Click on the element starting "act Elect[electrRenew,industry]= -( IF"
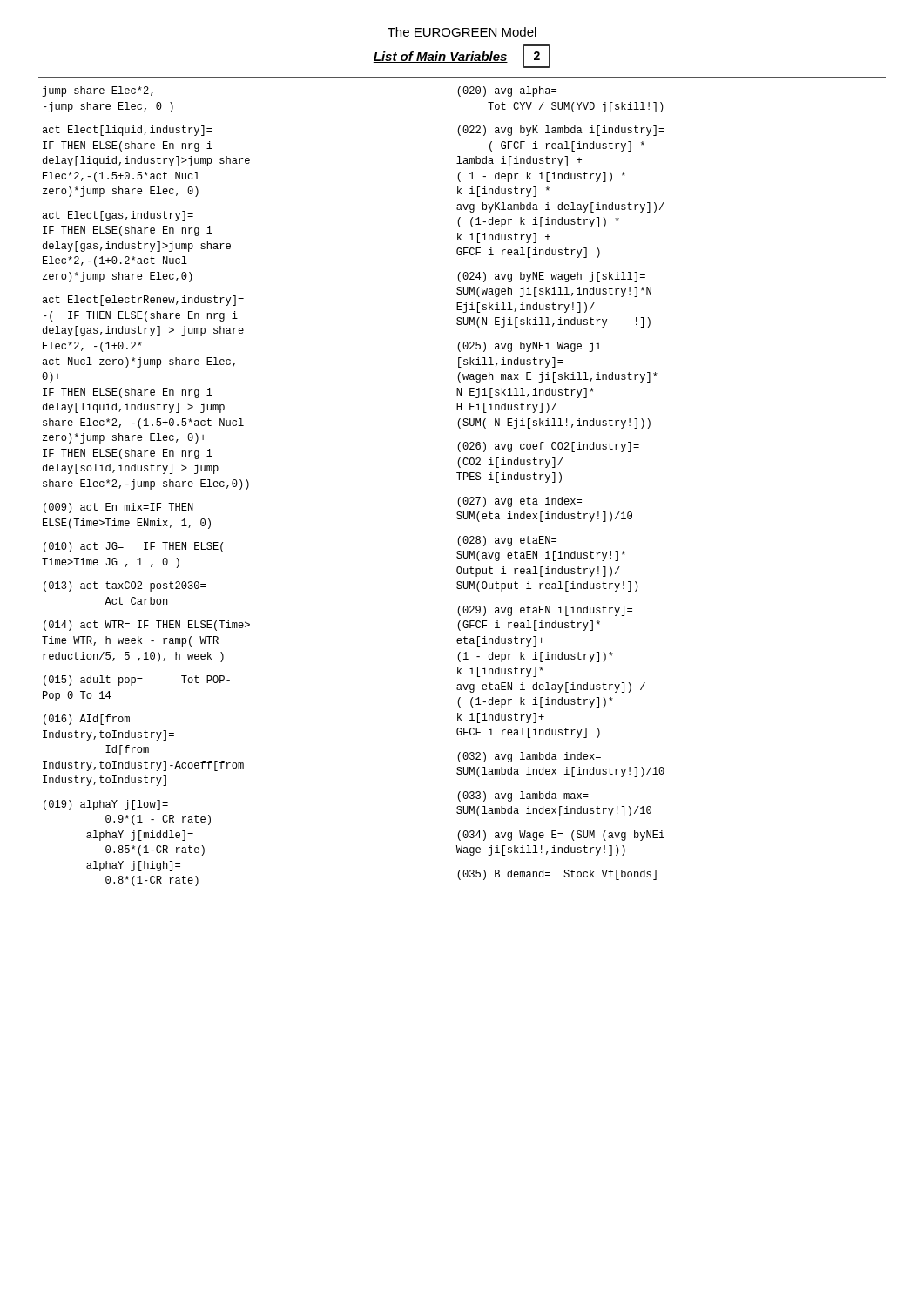924x1307 pixels. point(146,393)
